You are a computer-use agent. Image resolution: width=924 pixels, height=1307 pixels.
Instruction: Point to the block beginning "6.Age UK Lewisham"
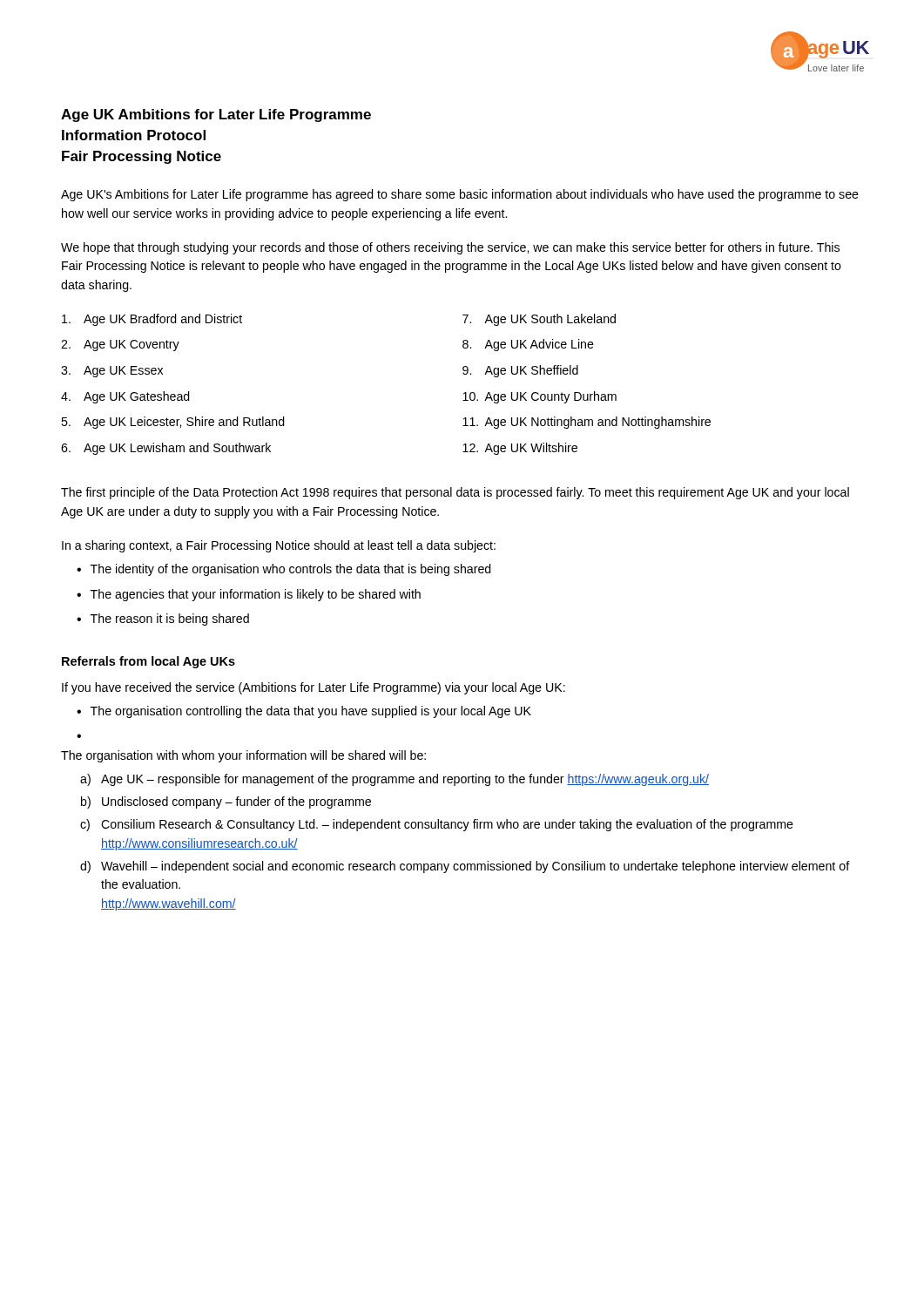click(166, 448)
